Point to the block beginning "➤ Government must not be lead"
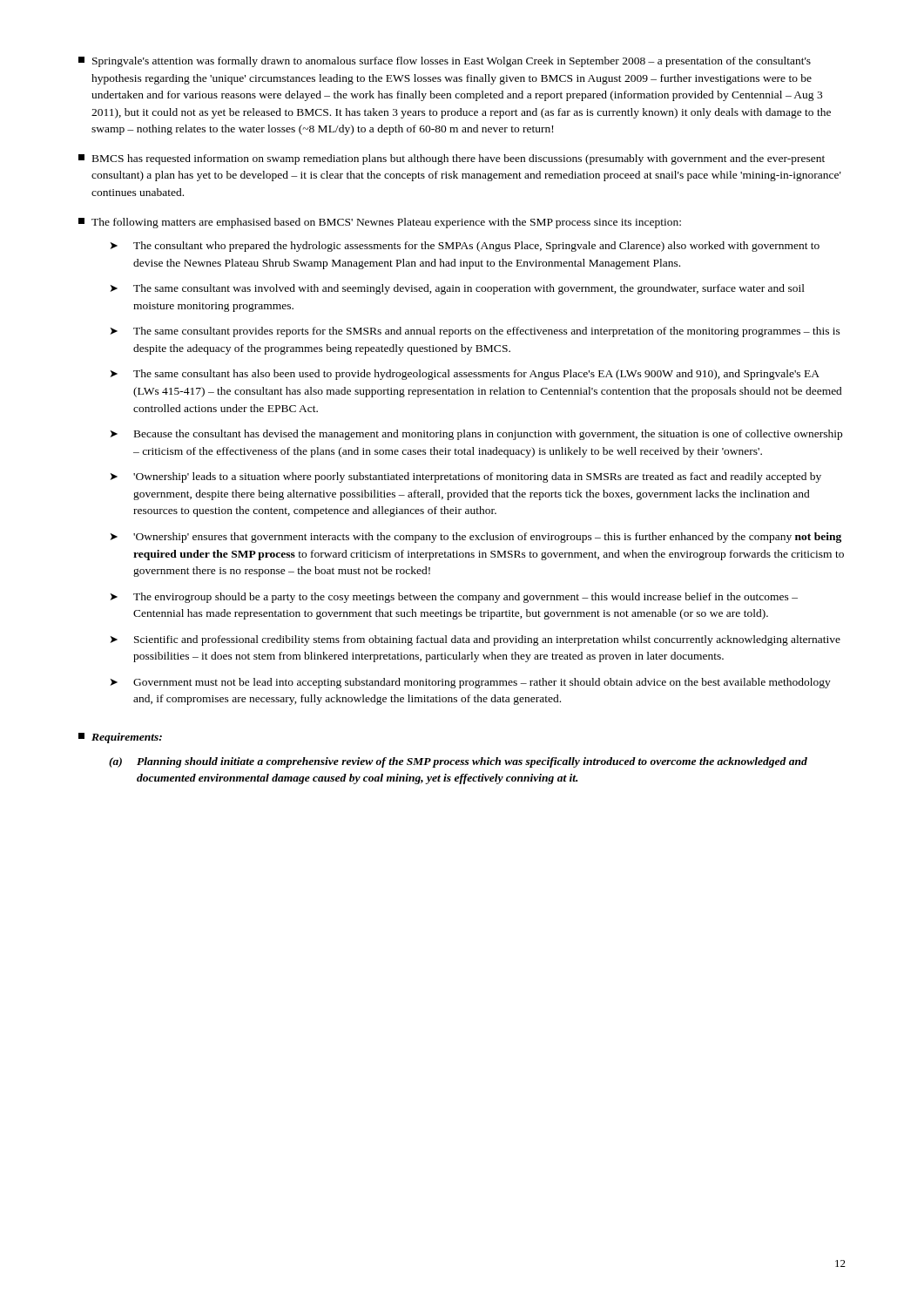The image size is (924, 1307). [x=477, y=690]
